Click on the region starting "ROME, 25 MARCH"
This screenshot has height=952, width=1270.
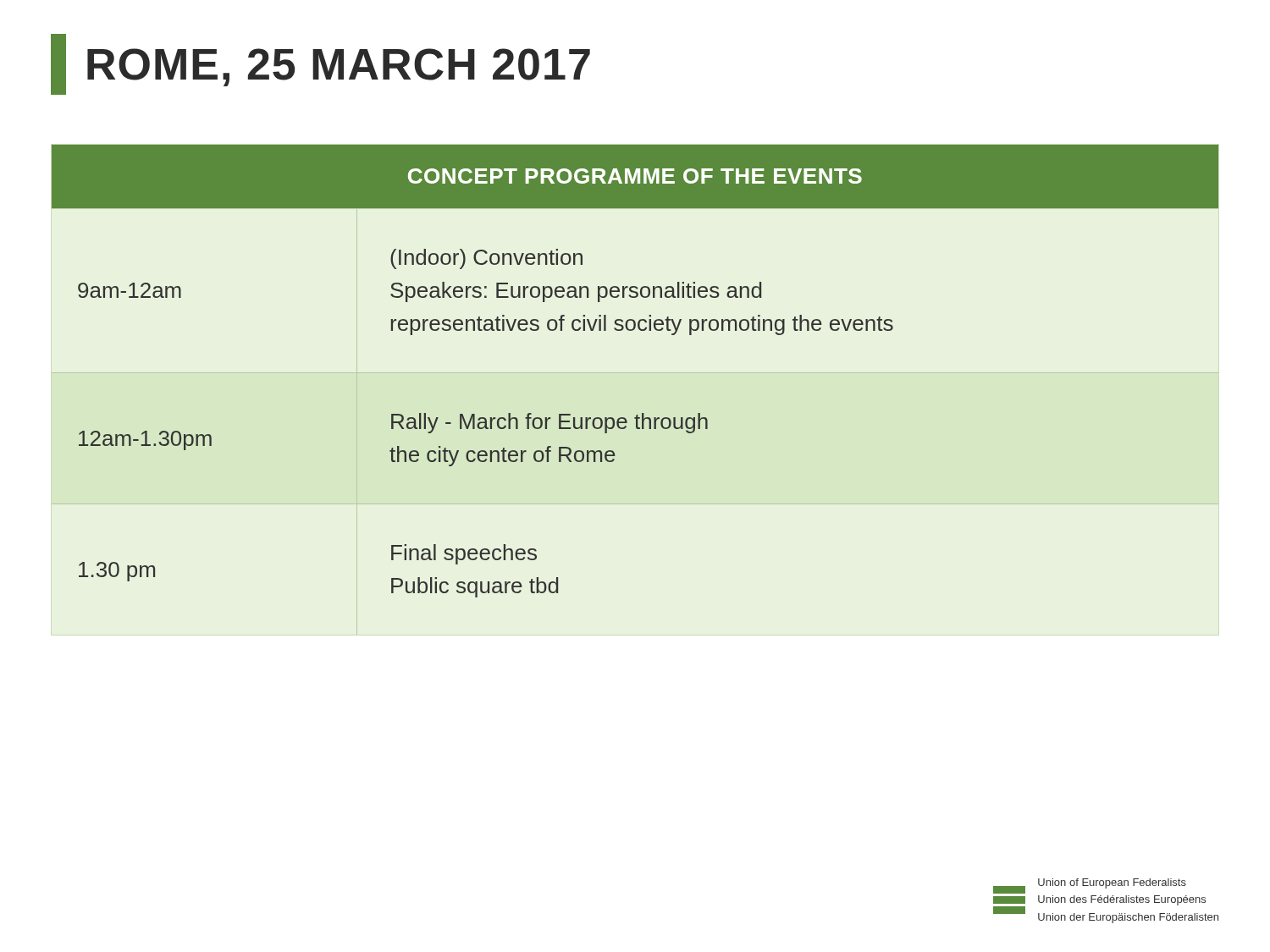coord(322,64)
